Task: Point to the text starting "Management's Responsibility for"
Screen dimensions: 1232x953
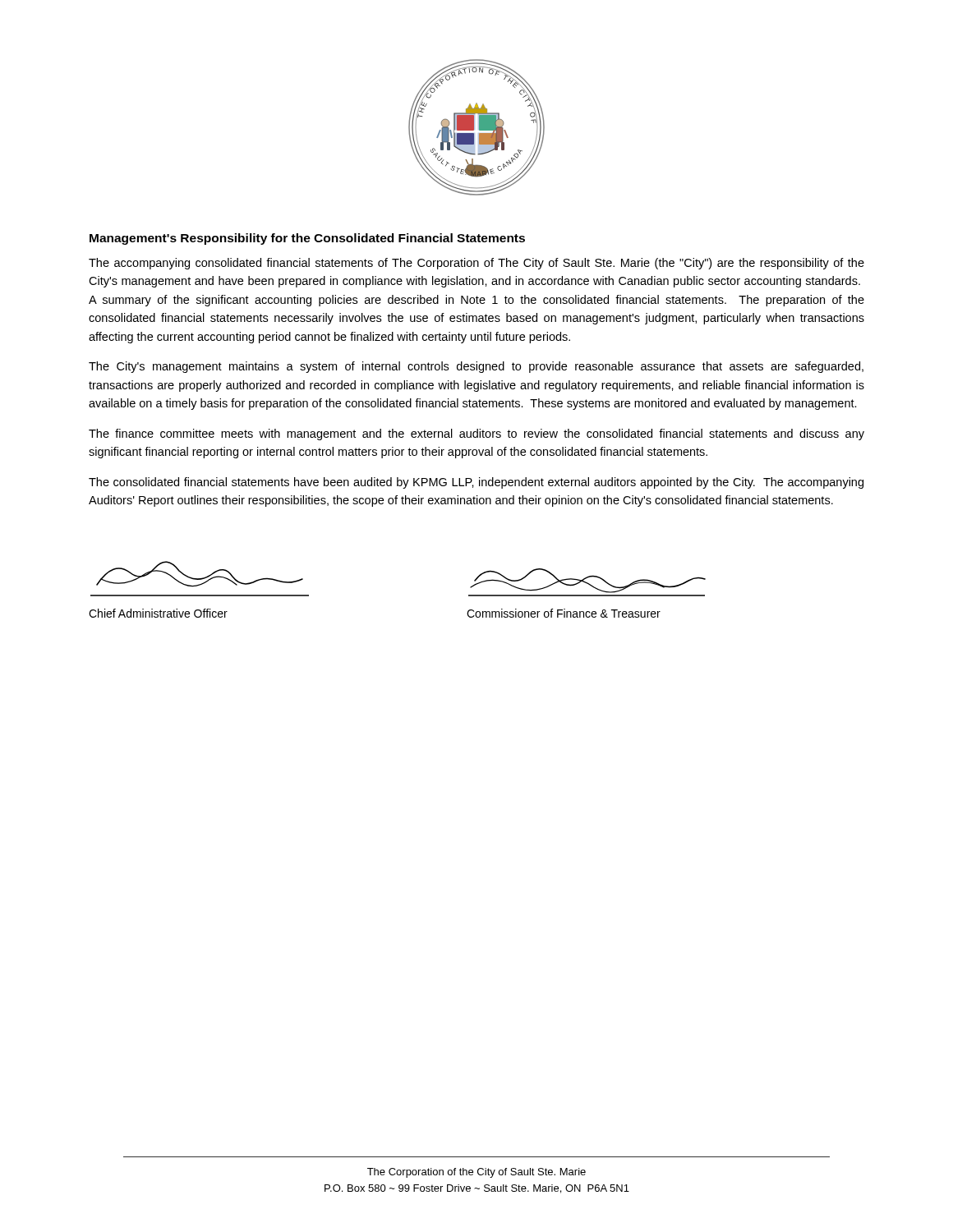Action: point(307,238)
